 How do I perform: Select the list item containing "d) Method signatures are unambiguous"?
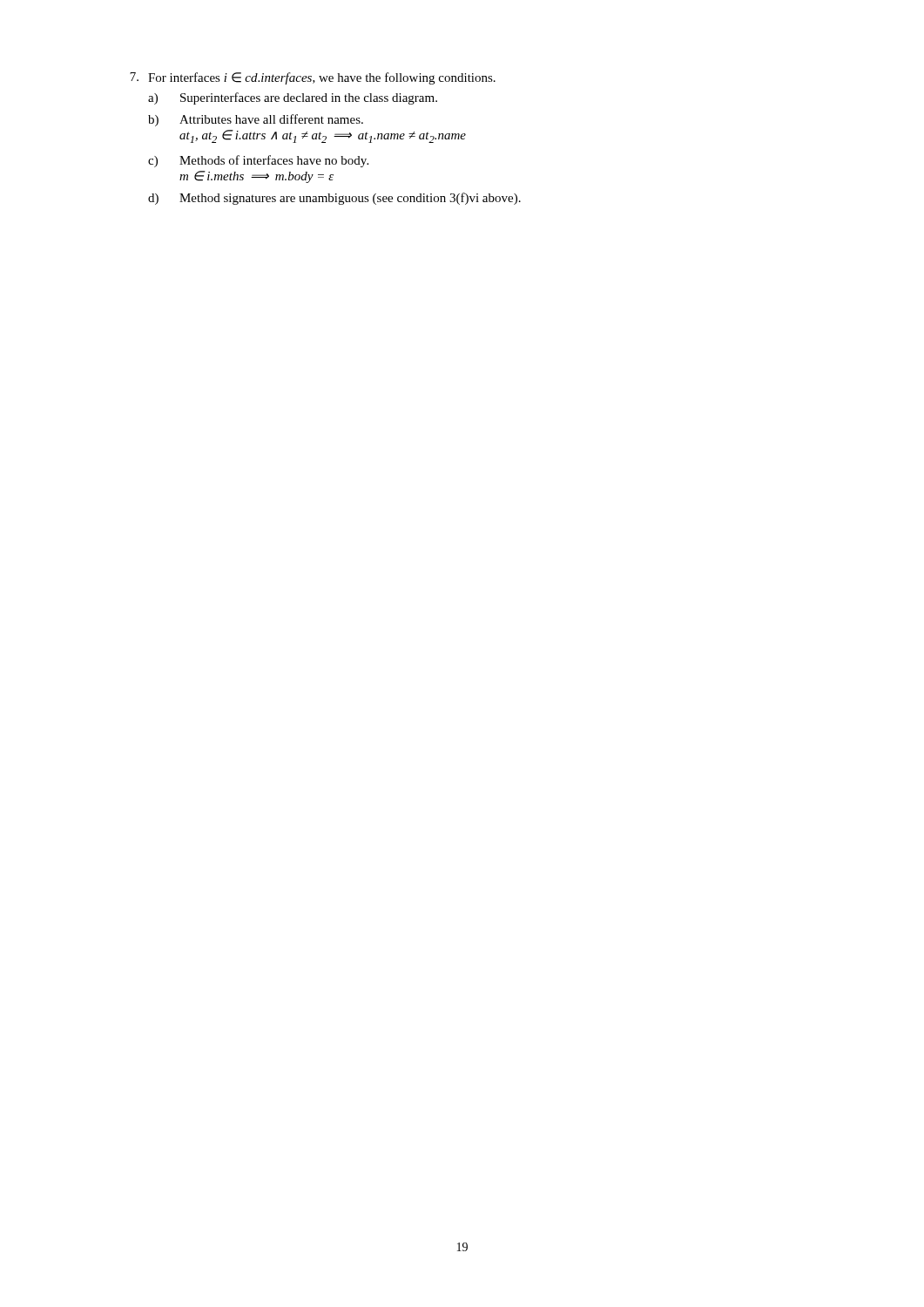point(492,198)
